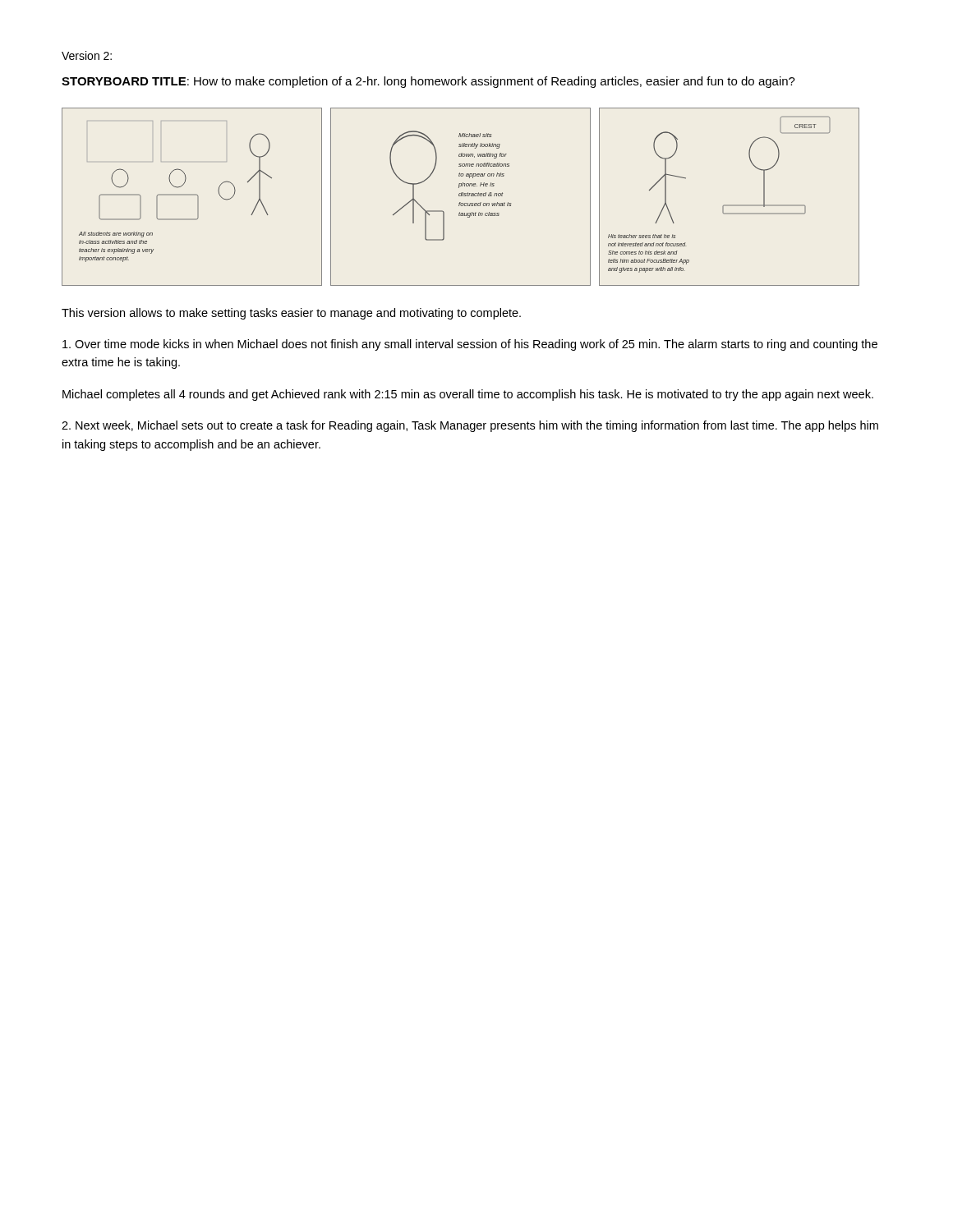This screenshot has width=953, height=1232.
Task: Select the text block starting "Version 2:"
Action: click(x=87, y=56)
